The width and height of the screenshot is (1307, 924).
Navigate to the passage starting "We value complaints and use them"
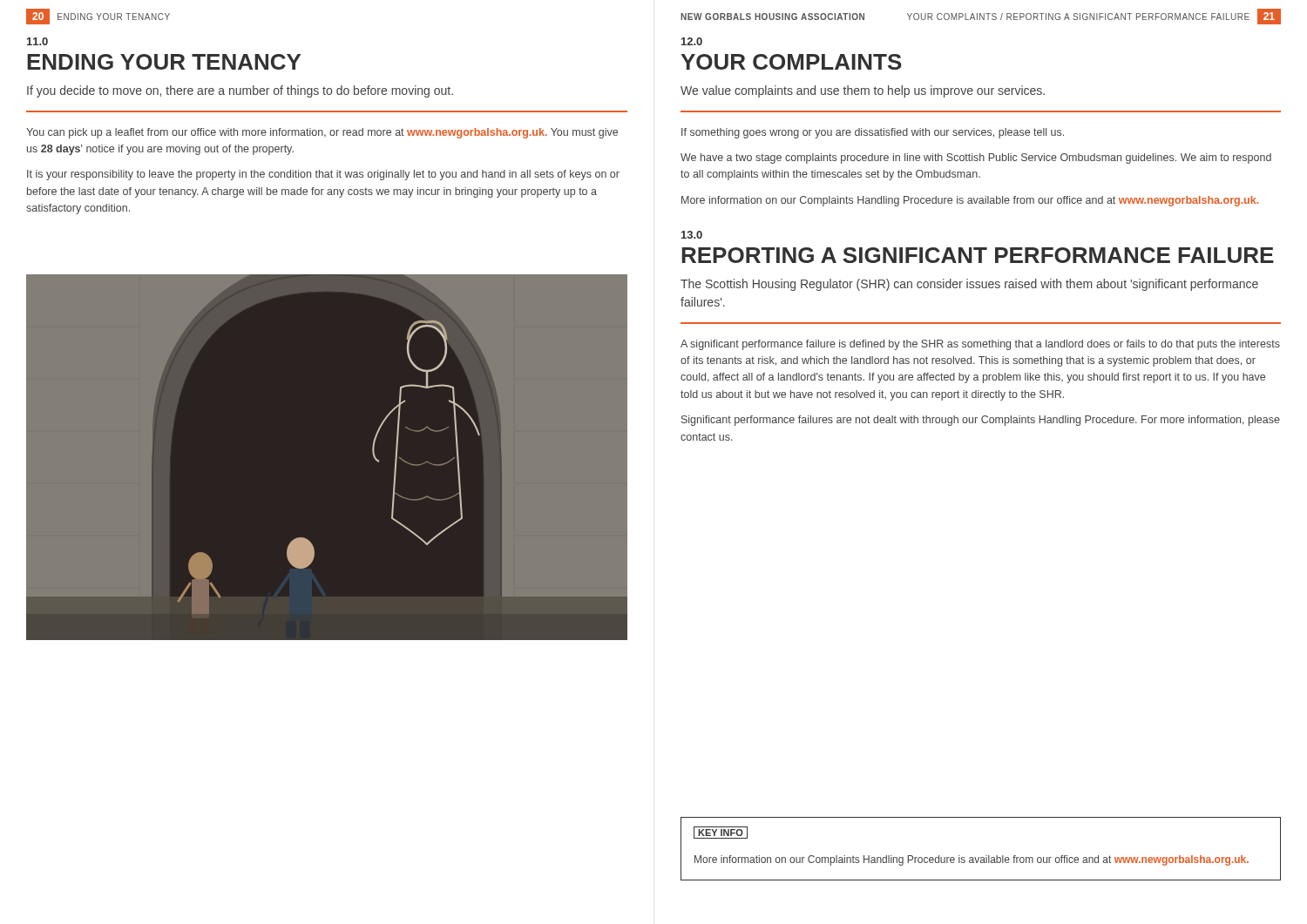[863, 90]
